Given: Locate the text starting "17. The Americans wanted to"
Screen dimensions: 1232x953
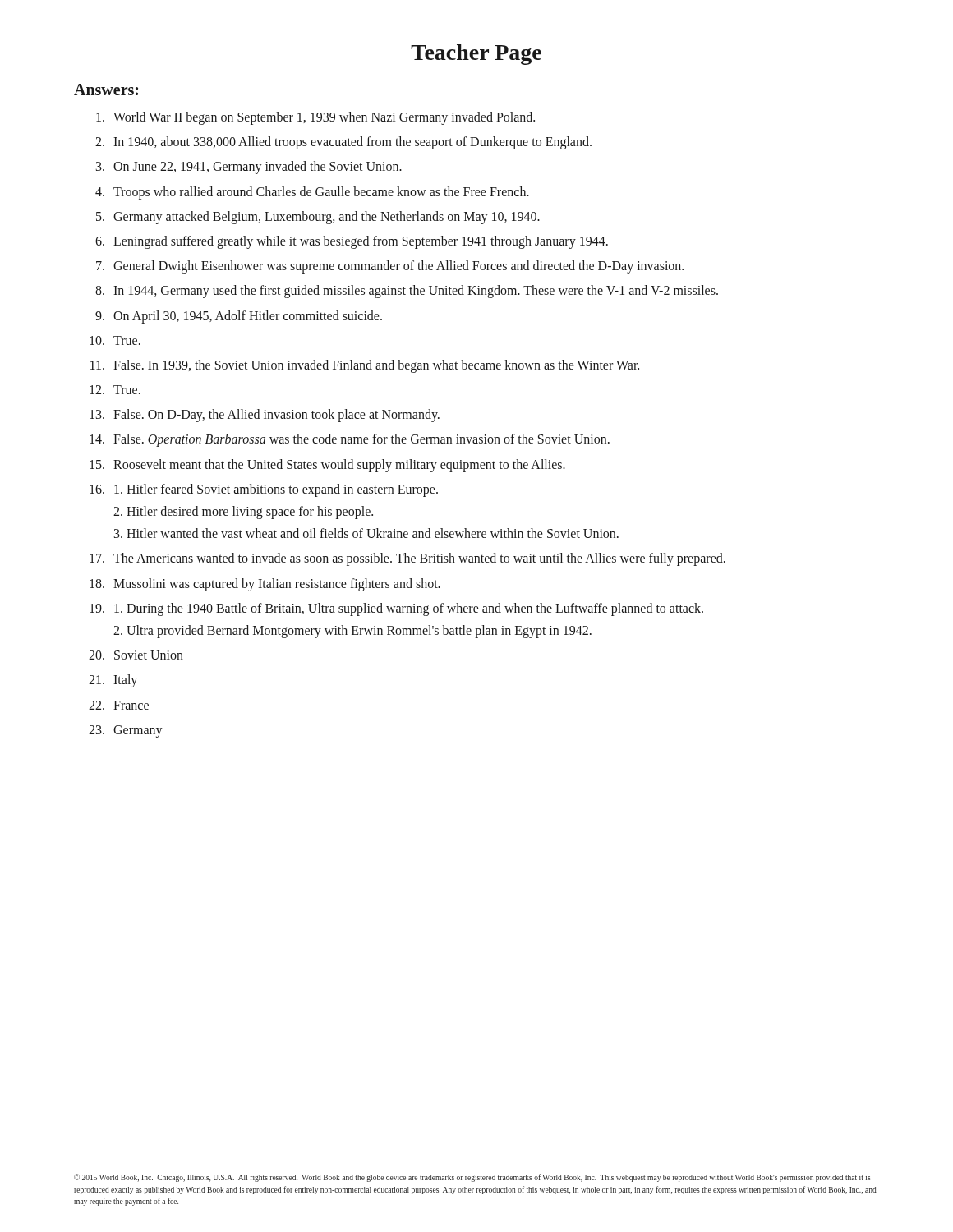Looking at the screenshot, I should [x=476, y=558].
